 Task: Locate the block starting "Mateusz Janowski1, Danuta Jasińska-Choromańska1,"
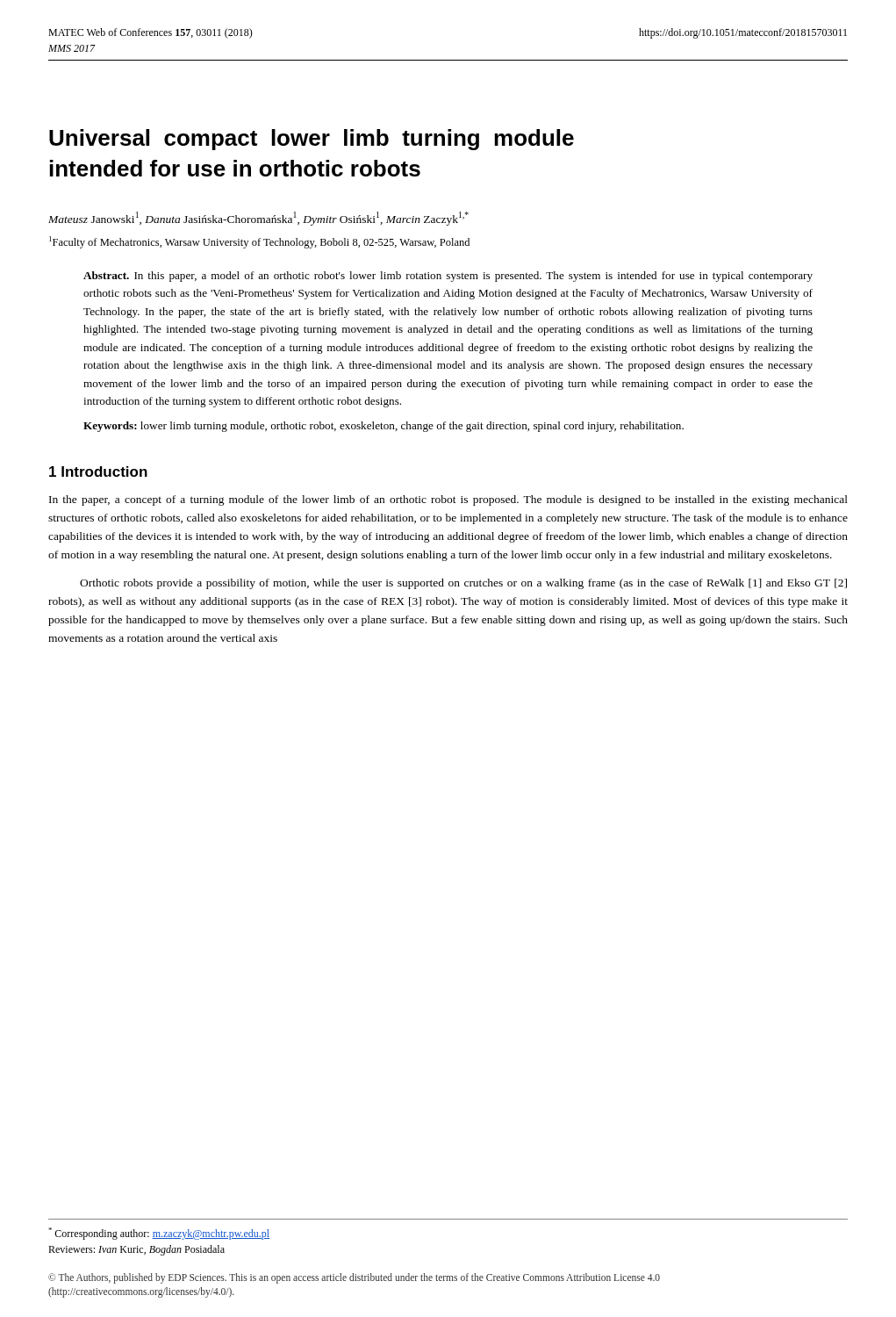point(259,218)
